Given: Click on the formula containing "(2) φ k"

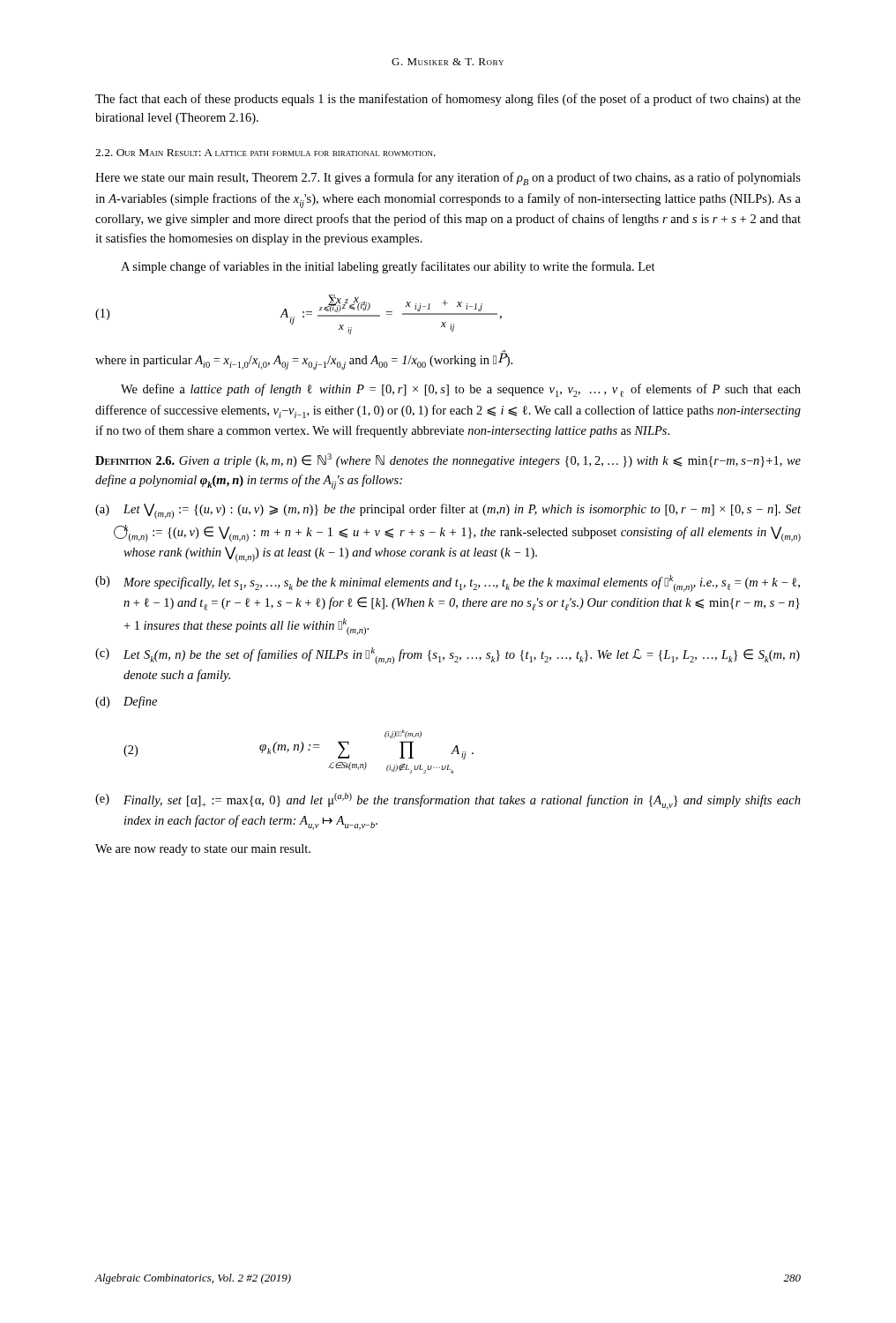Looking at the screenshot, I should 462,750.
